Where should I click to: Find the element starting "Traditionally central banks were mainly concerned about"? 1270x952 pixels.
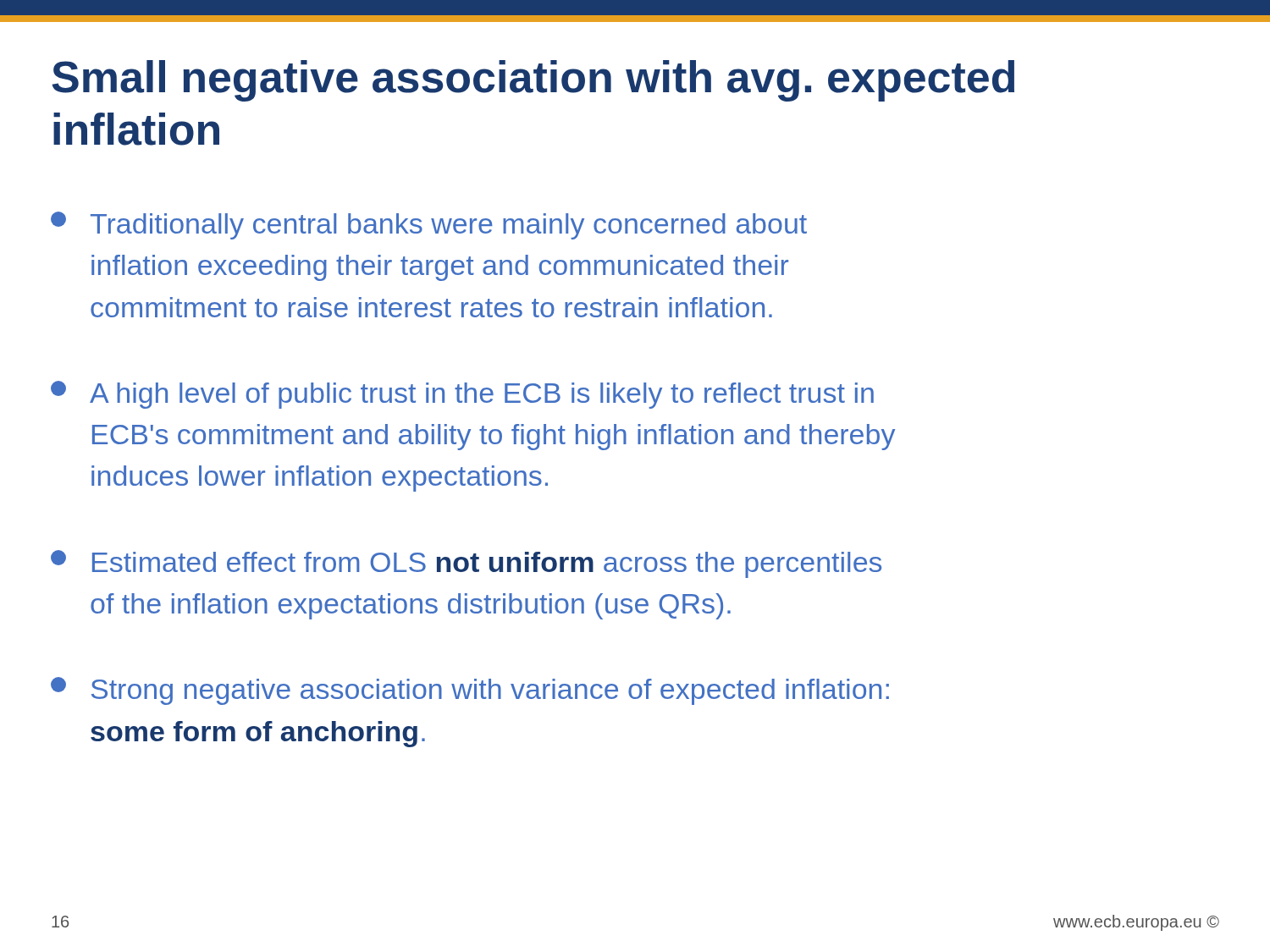[x=429, y=266]
